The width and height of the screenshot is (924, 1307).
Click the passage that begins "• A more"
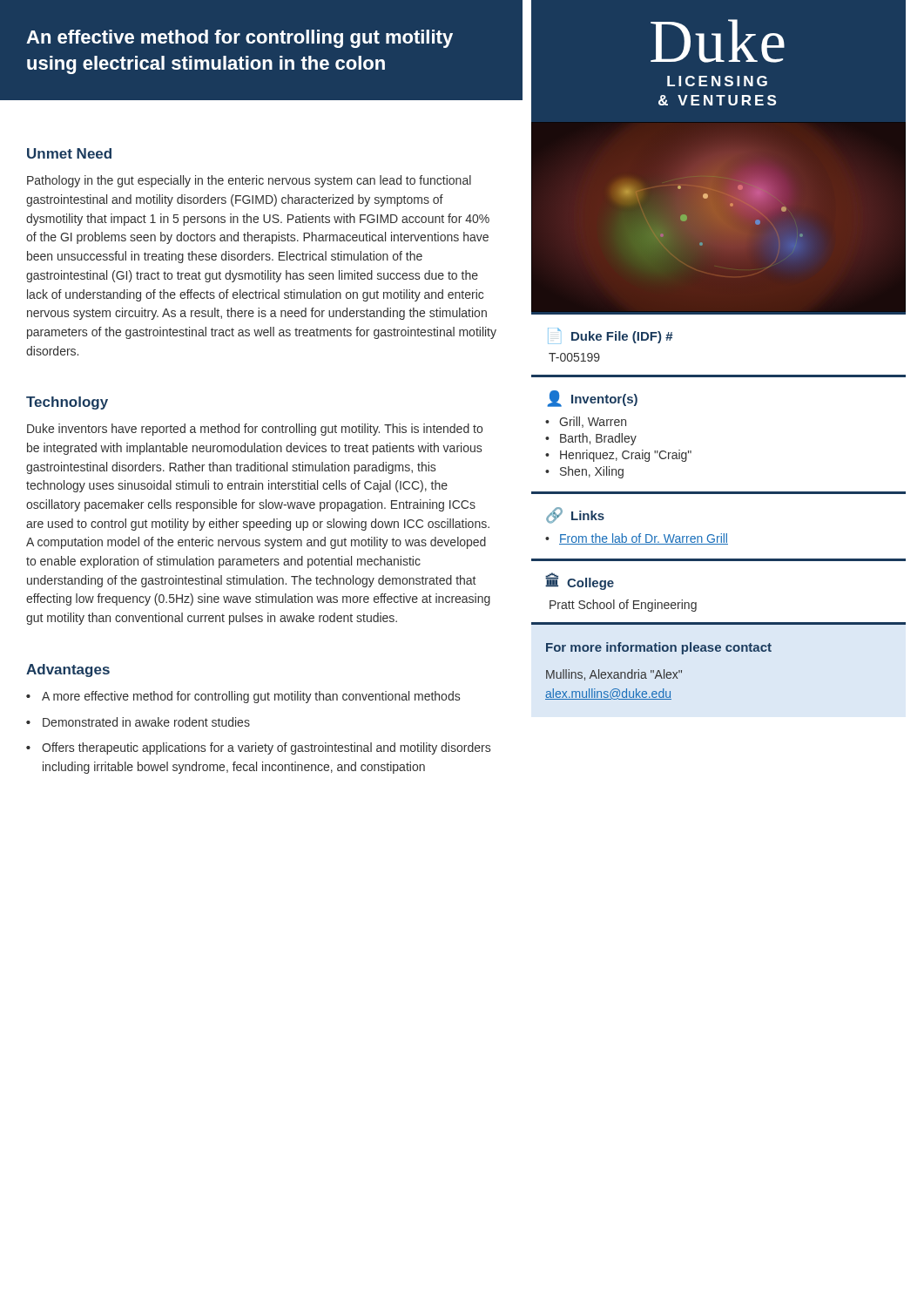[x=243, y=697]
